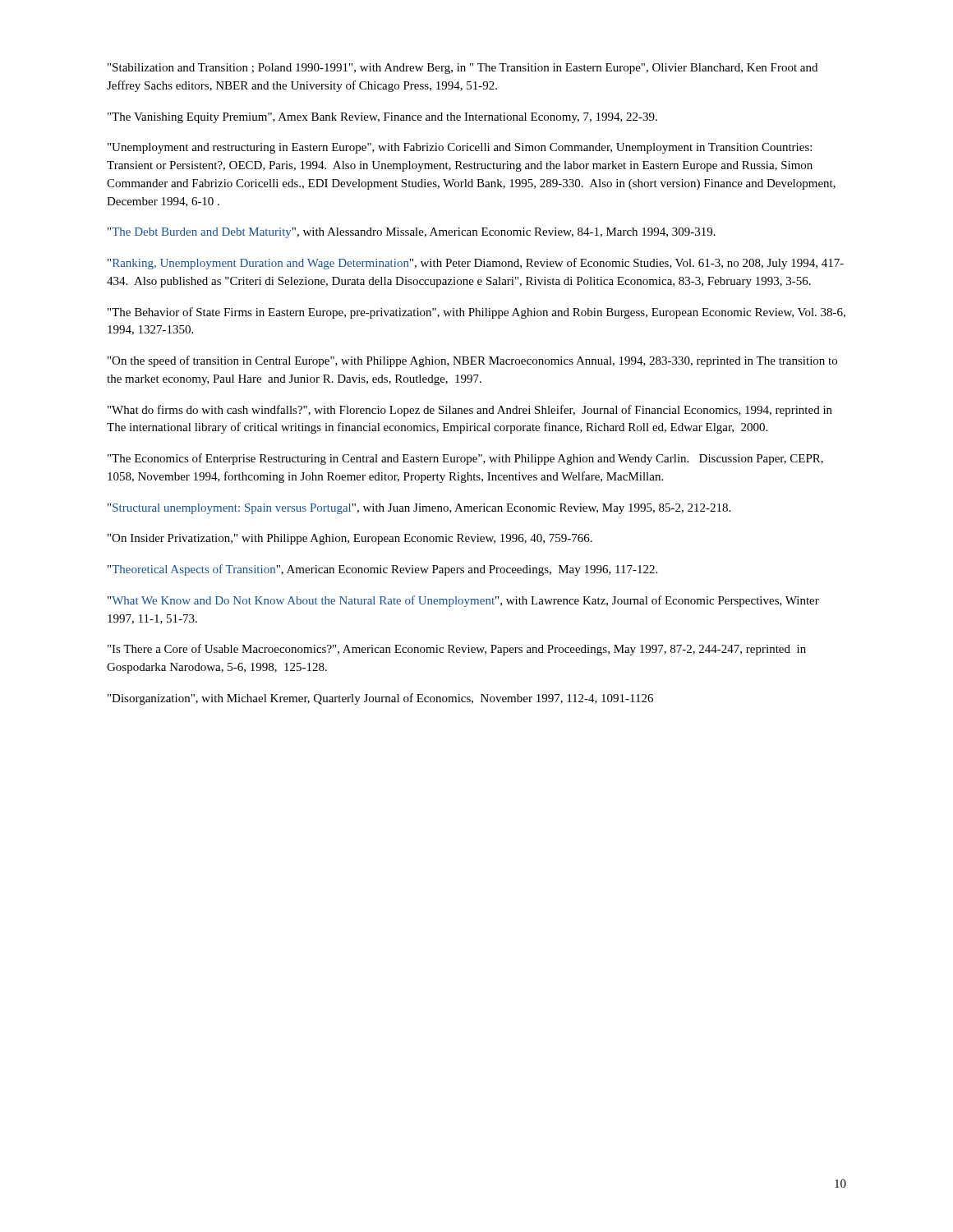Locate the list item with the text ""Theoretical Aspects of Transition", American Economic"
Viewport: 953px width, 1232px height.
coord(383,569)
